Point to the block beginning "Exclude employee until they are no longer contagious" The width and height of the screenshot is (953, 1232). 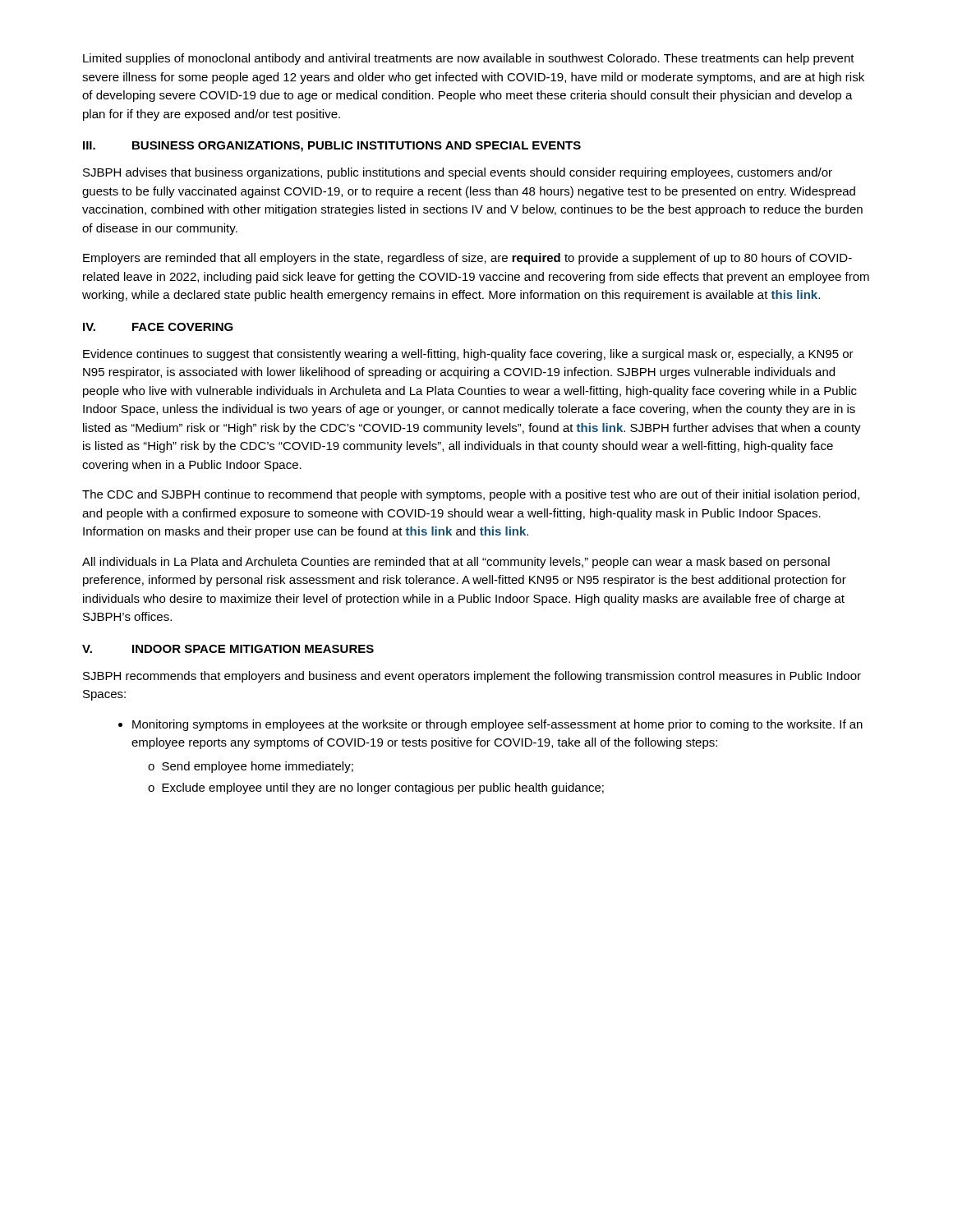383,787
